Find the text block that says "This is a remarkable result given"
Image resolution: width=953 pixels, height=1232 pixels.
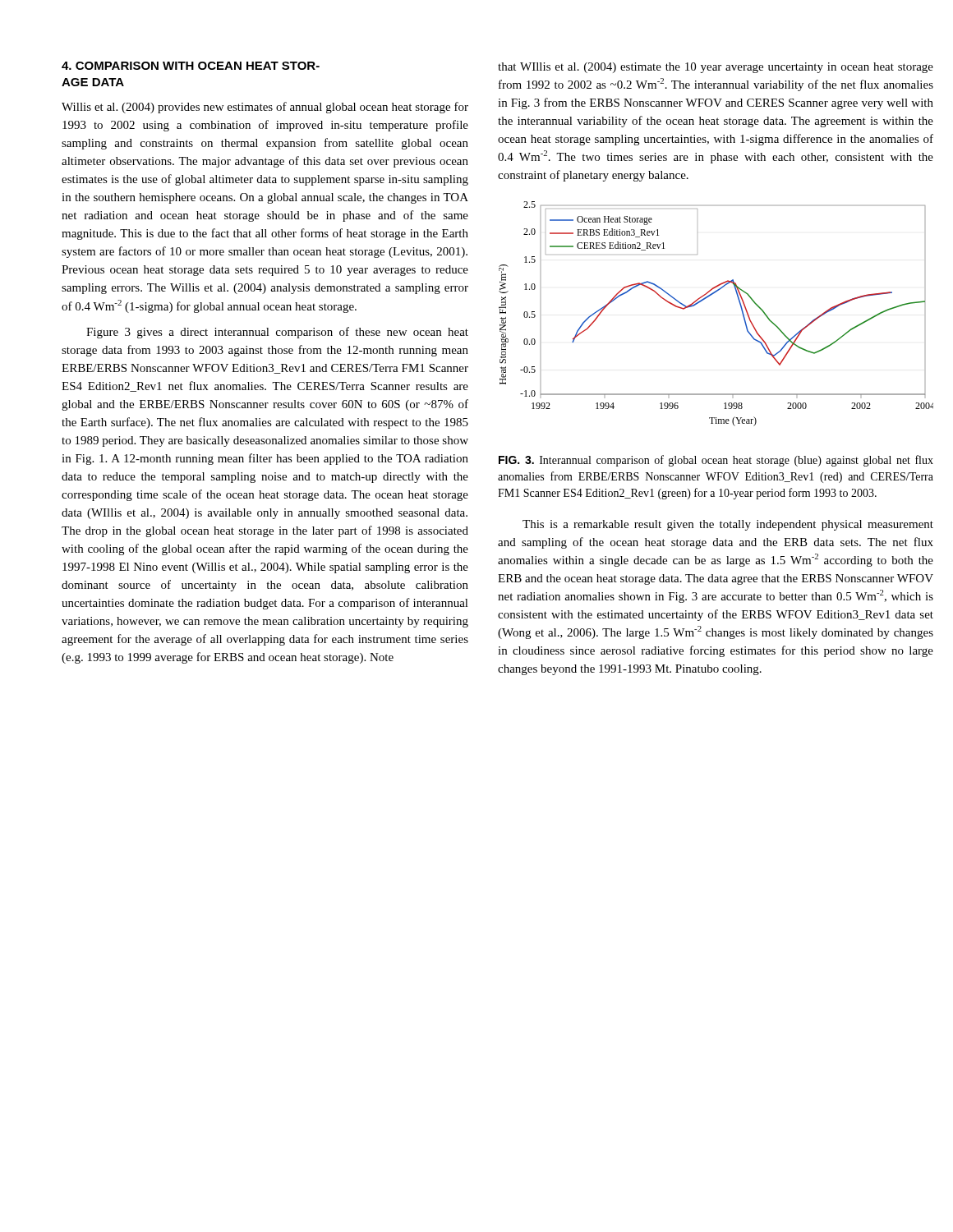716,596
